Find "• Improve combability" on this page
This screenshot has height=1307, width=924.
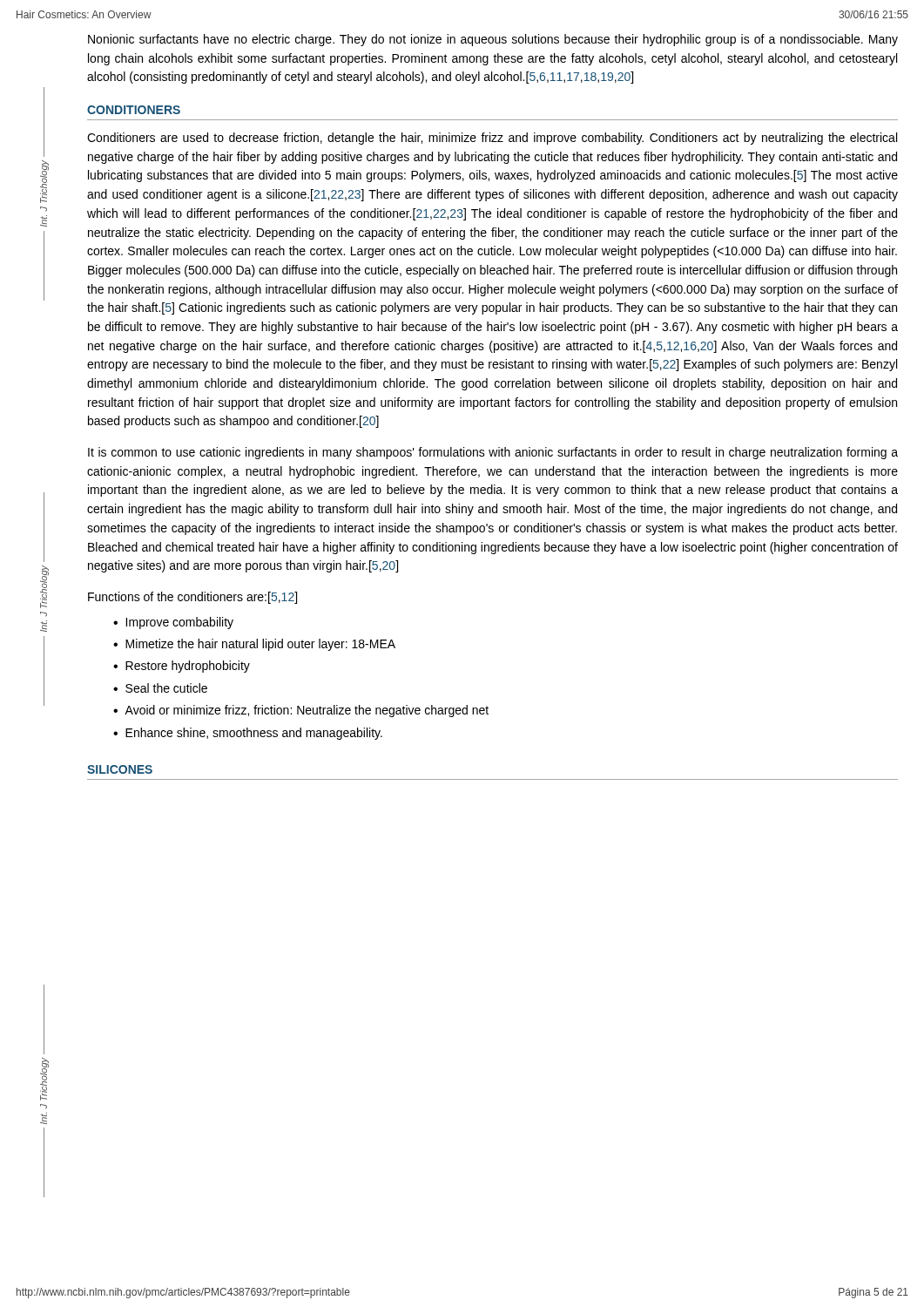173,622
